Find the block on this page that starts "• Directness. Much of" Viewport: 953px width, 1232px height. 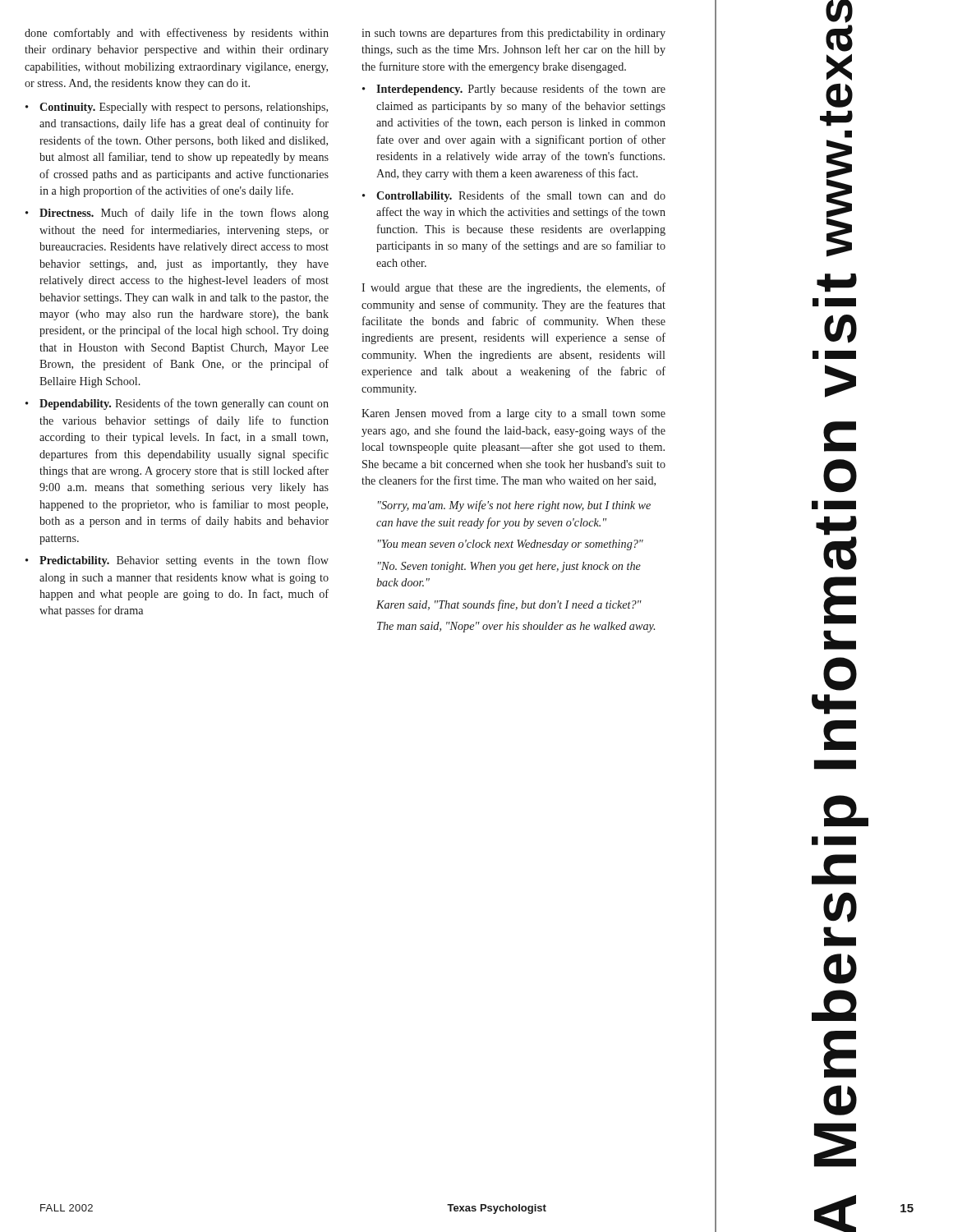click(177, 297)
